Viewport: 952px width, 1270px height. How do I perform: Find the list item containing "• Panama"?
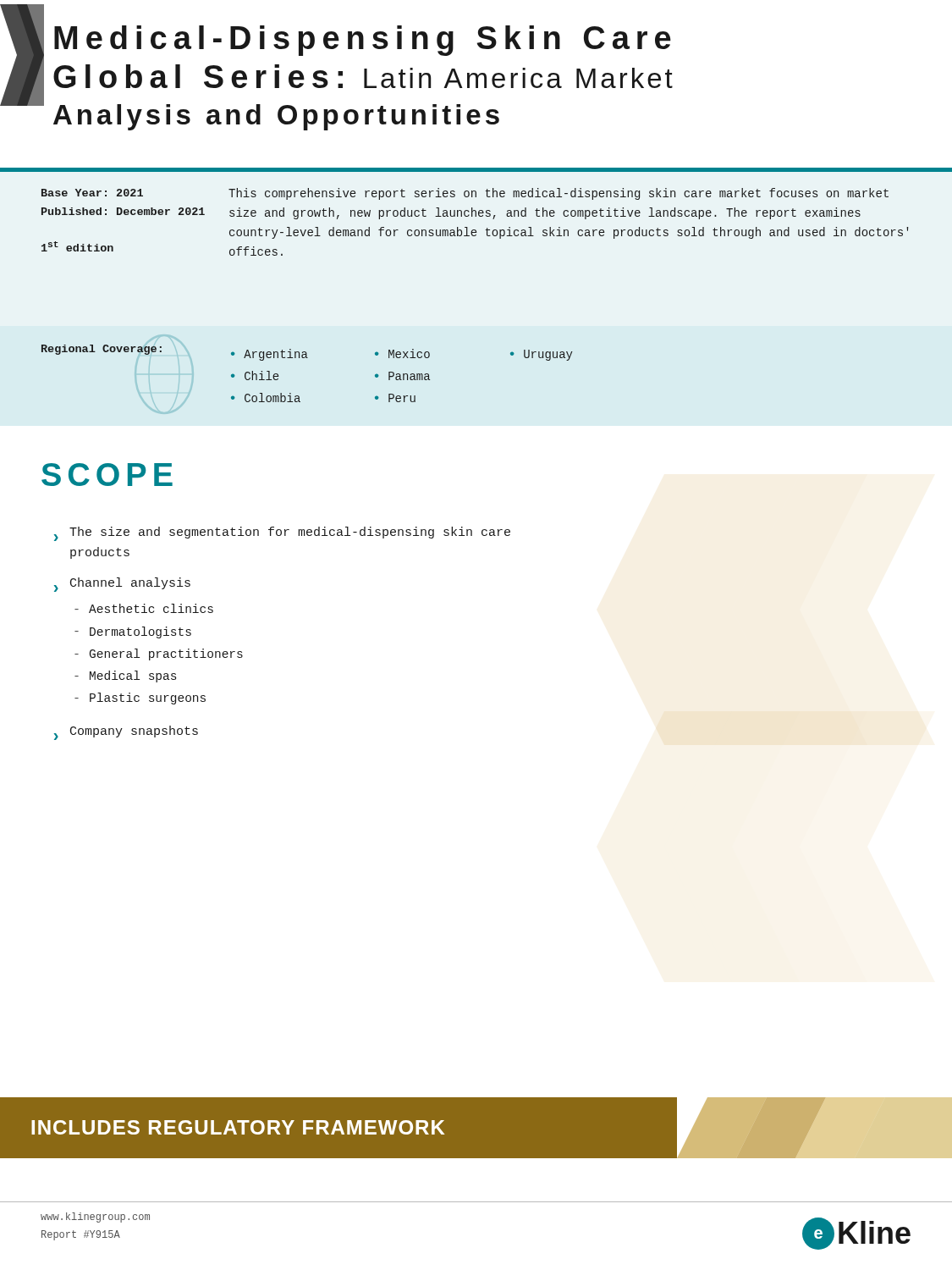pyautogui.click(x=401, y=376)
